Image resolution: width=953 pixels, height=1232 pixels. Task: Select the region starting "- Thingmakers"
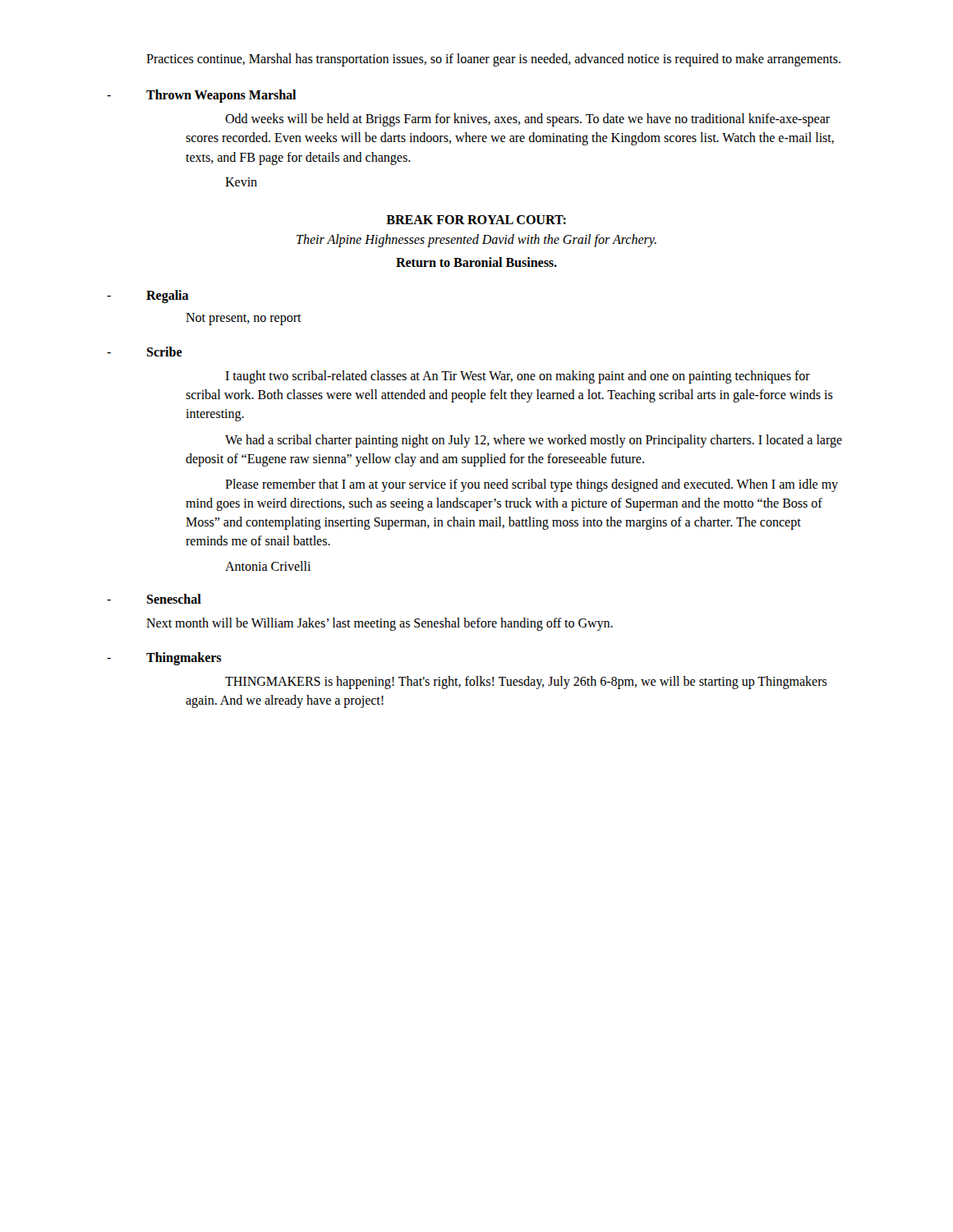164,658
